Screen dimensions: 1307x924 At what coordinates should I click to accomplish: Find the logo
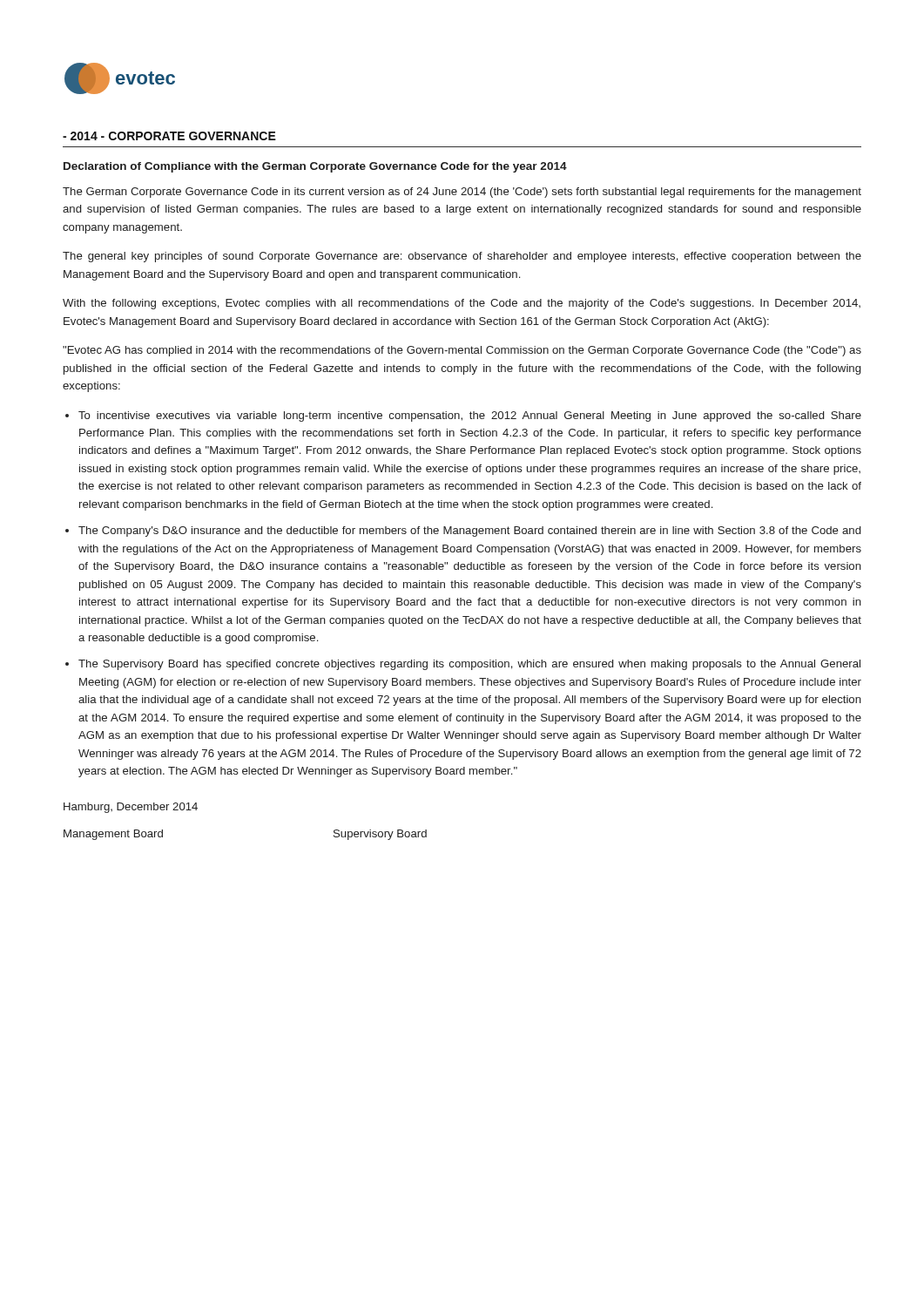tap(462, 78)
